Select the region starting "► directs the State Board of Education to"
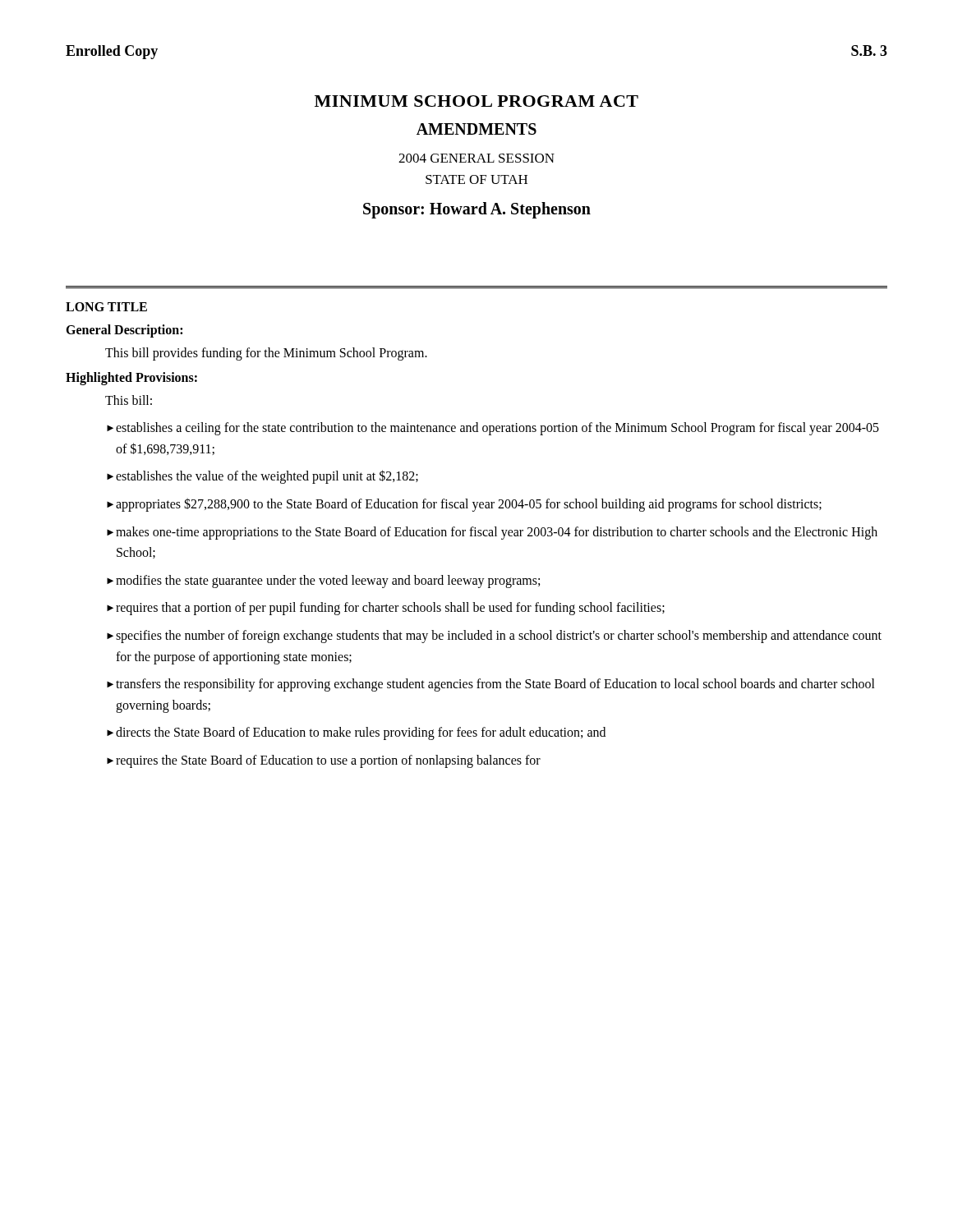The width and height of the screenshot is (953, 1232). (476, 733)
